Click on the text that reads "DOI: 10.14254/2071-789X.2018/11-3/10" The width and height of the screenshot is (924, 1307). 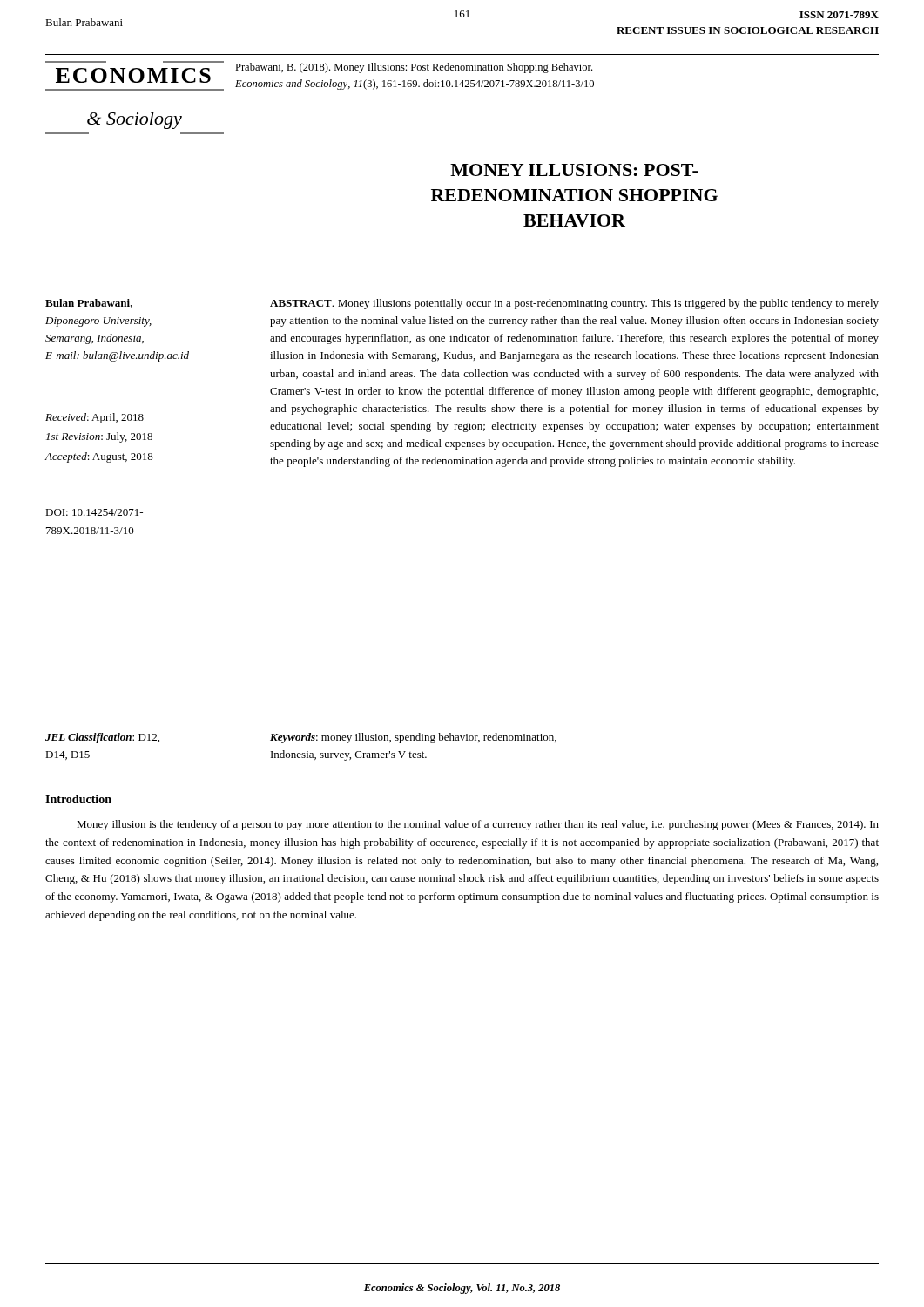click(x=94, y=521)
